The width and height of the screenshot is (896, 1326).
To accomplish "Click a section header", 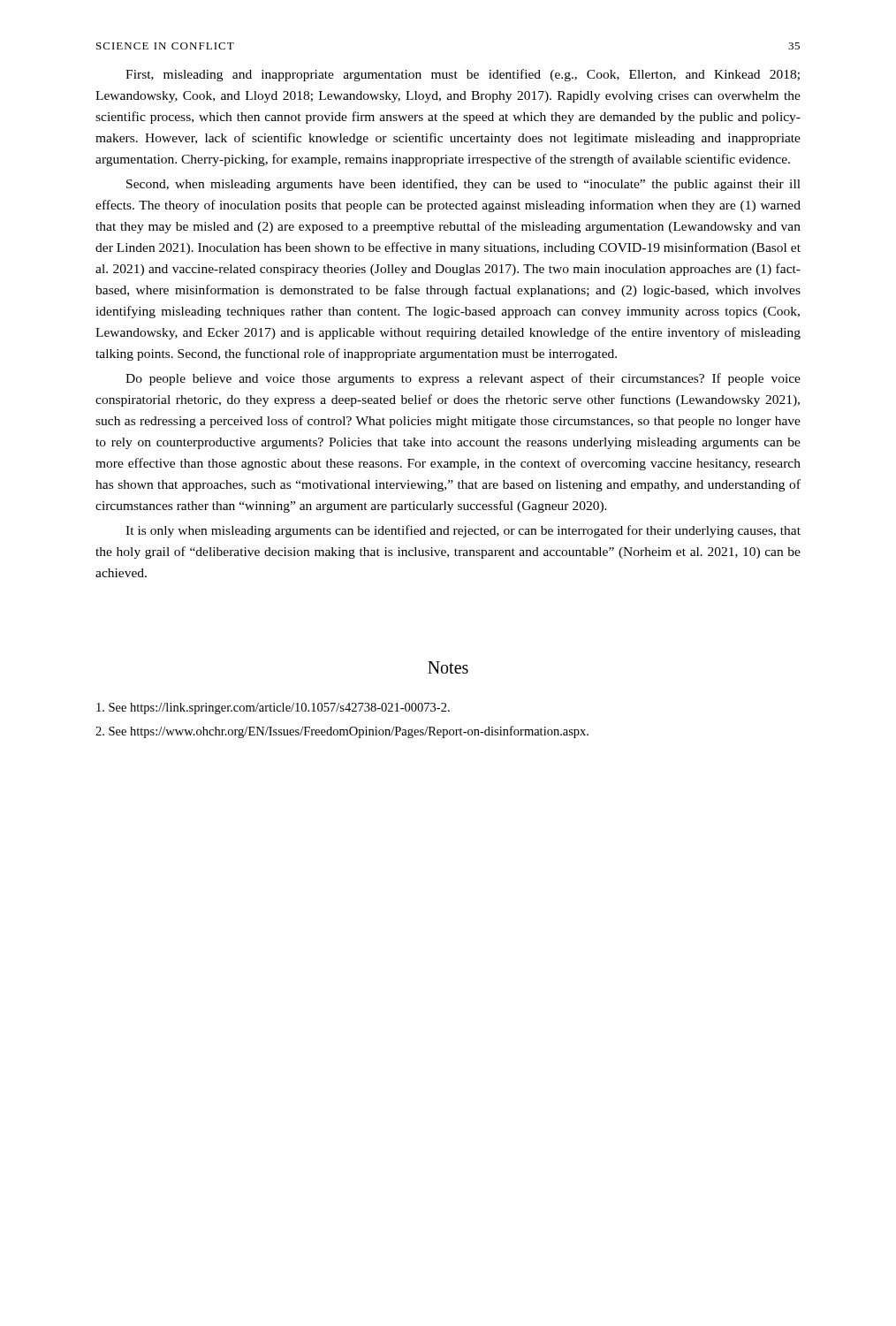I will pos(448,668).
